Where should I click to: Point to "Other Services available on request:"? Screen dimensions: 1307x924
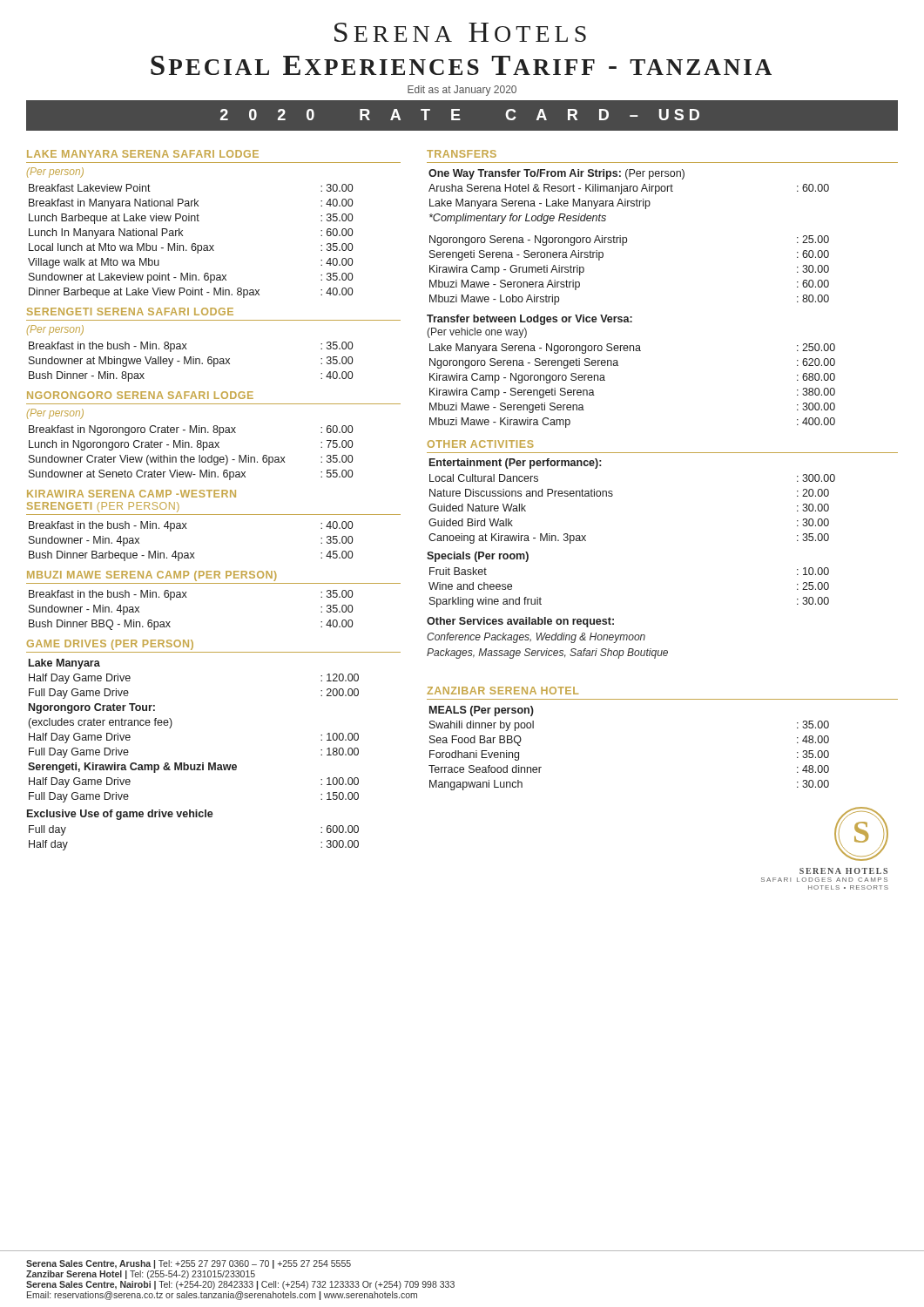coord(521,621)
